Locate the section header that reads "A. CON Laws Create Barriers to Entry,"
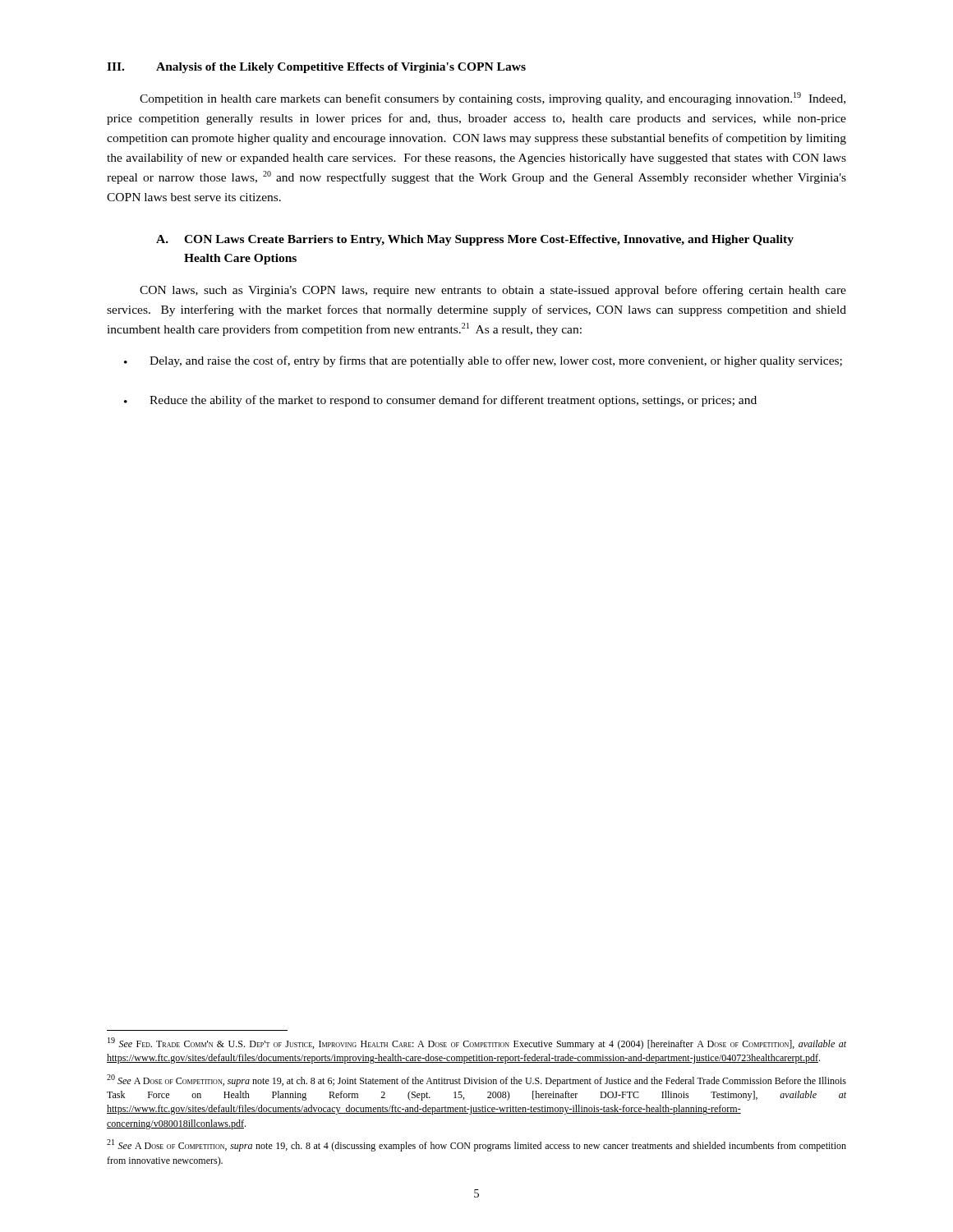The height and width of the screenshot is (1232, 953). tap(486, 248)
